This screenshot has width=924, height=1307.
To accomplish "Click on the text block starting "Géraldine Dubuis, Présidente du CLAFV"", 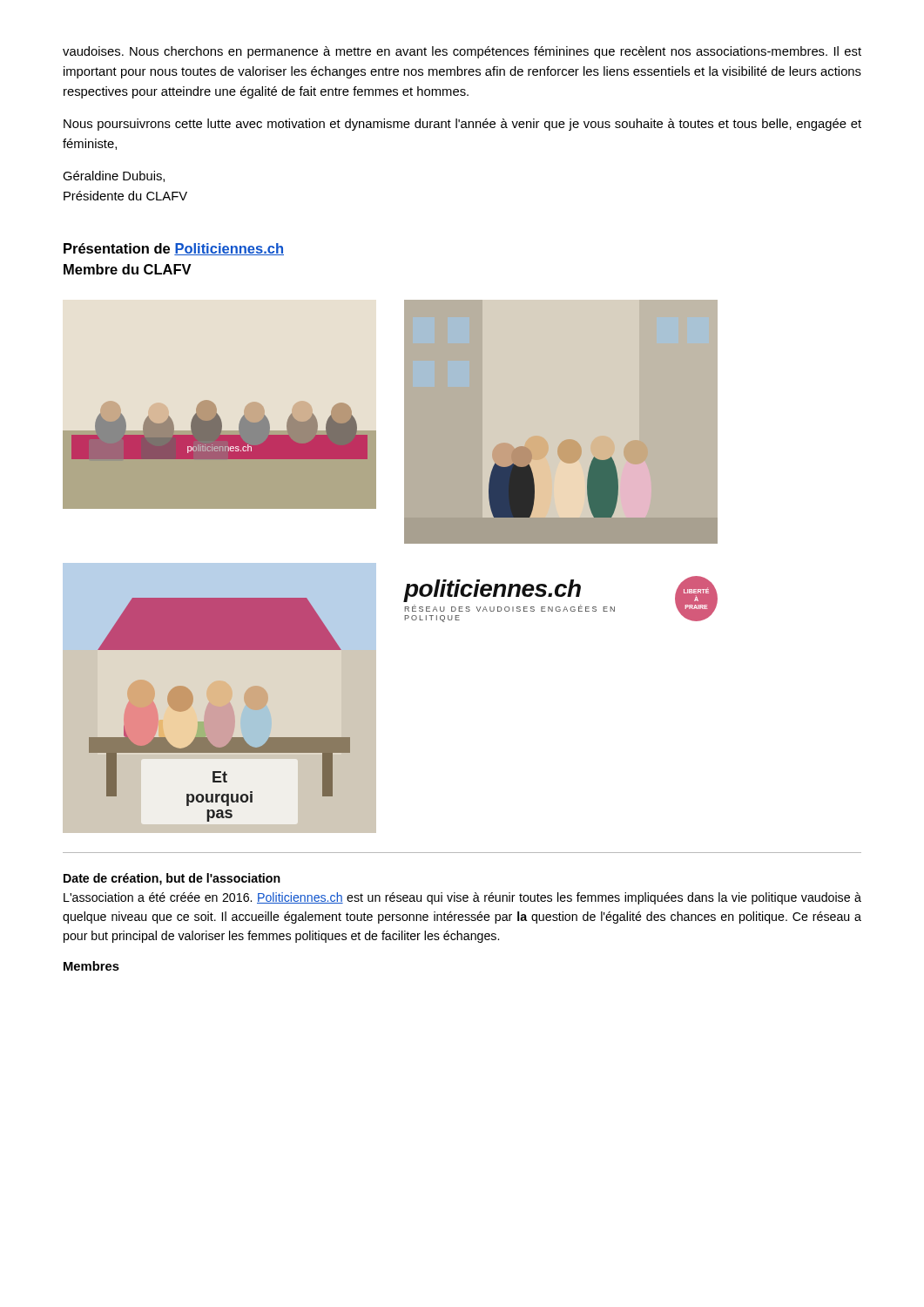I will (125, 186).
